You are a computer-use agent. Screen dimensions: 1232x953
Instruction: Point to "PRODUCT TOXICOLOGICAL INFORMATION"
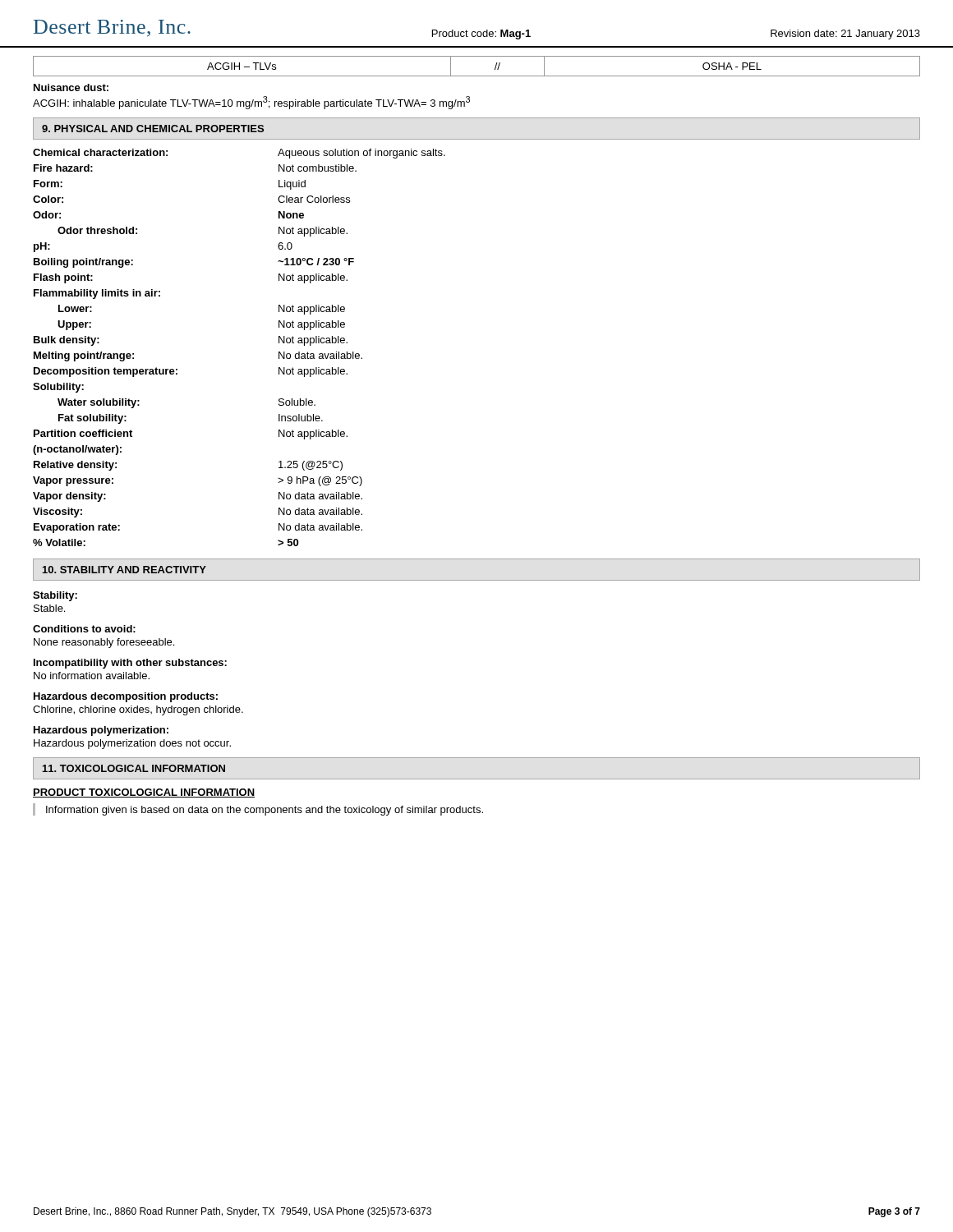(144, 792)
